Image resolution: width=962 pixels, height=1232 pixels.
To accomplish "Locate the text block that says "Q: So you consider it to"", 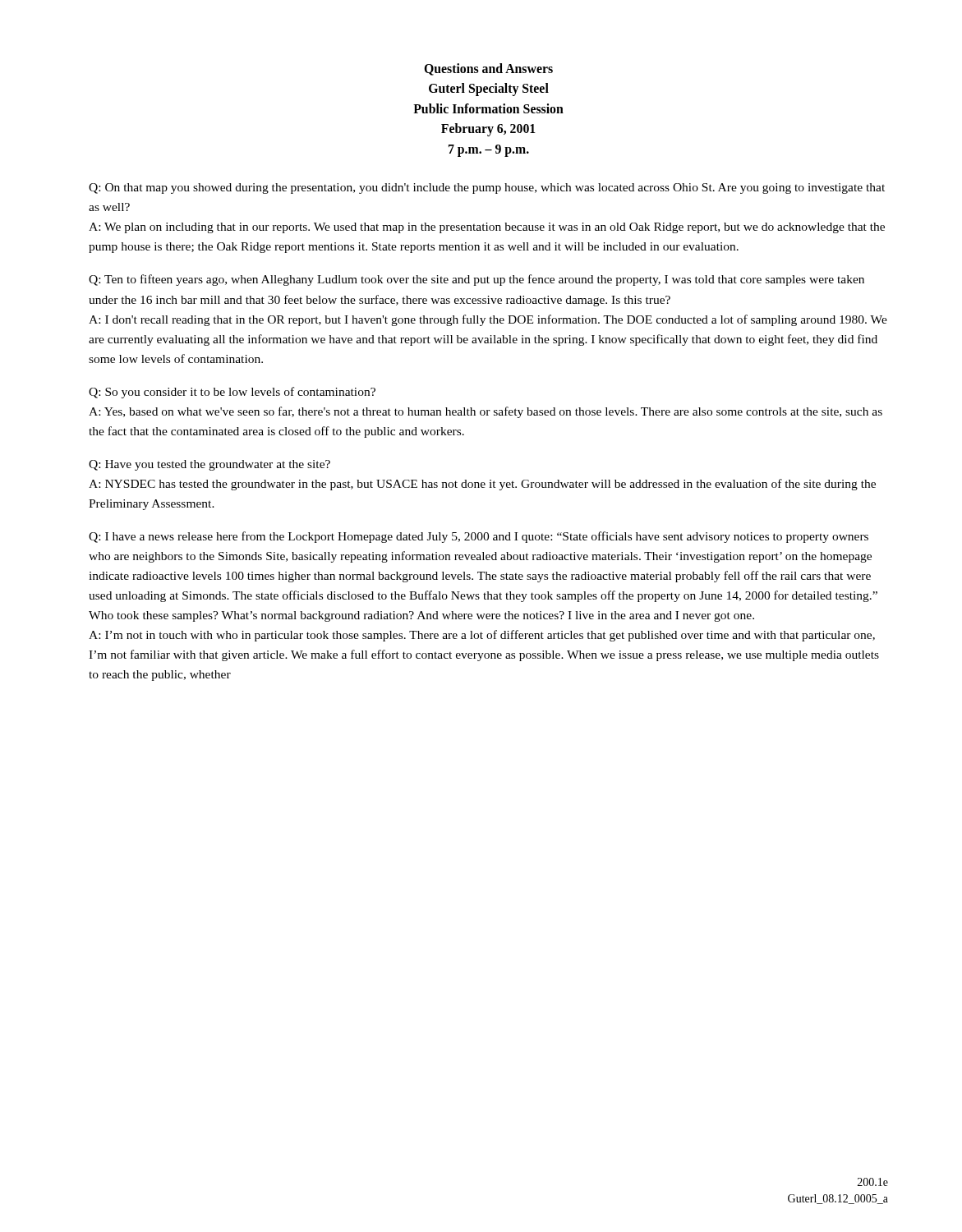I will 486,411.
